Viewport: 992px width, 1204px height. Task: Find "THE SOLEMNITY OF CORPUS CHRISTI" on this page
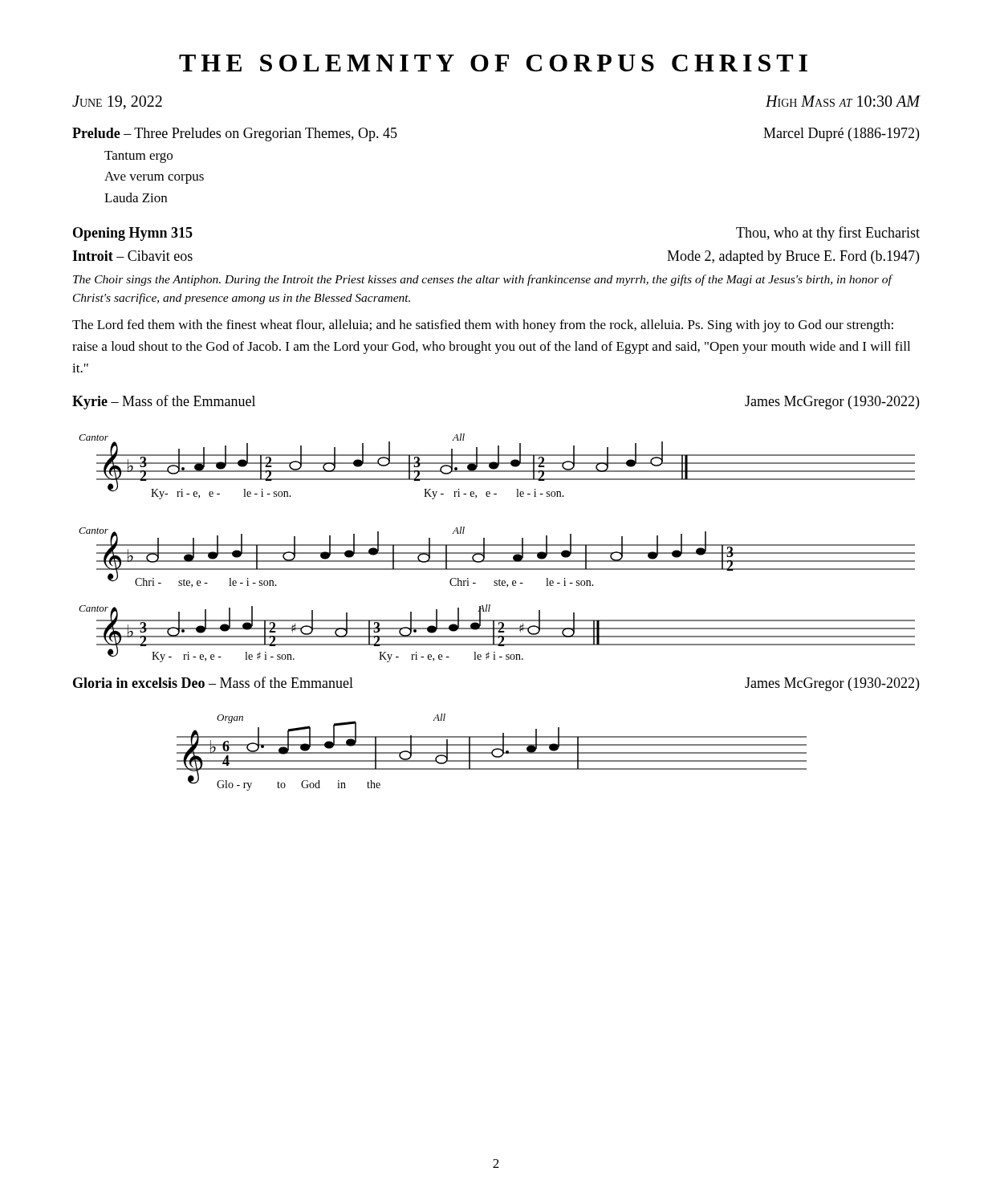click(x=496, y=63)
